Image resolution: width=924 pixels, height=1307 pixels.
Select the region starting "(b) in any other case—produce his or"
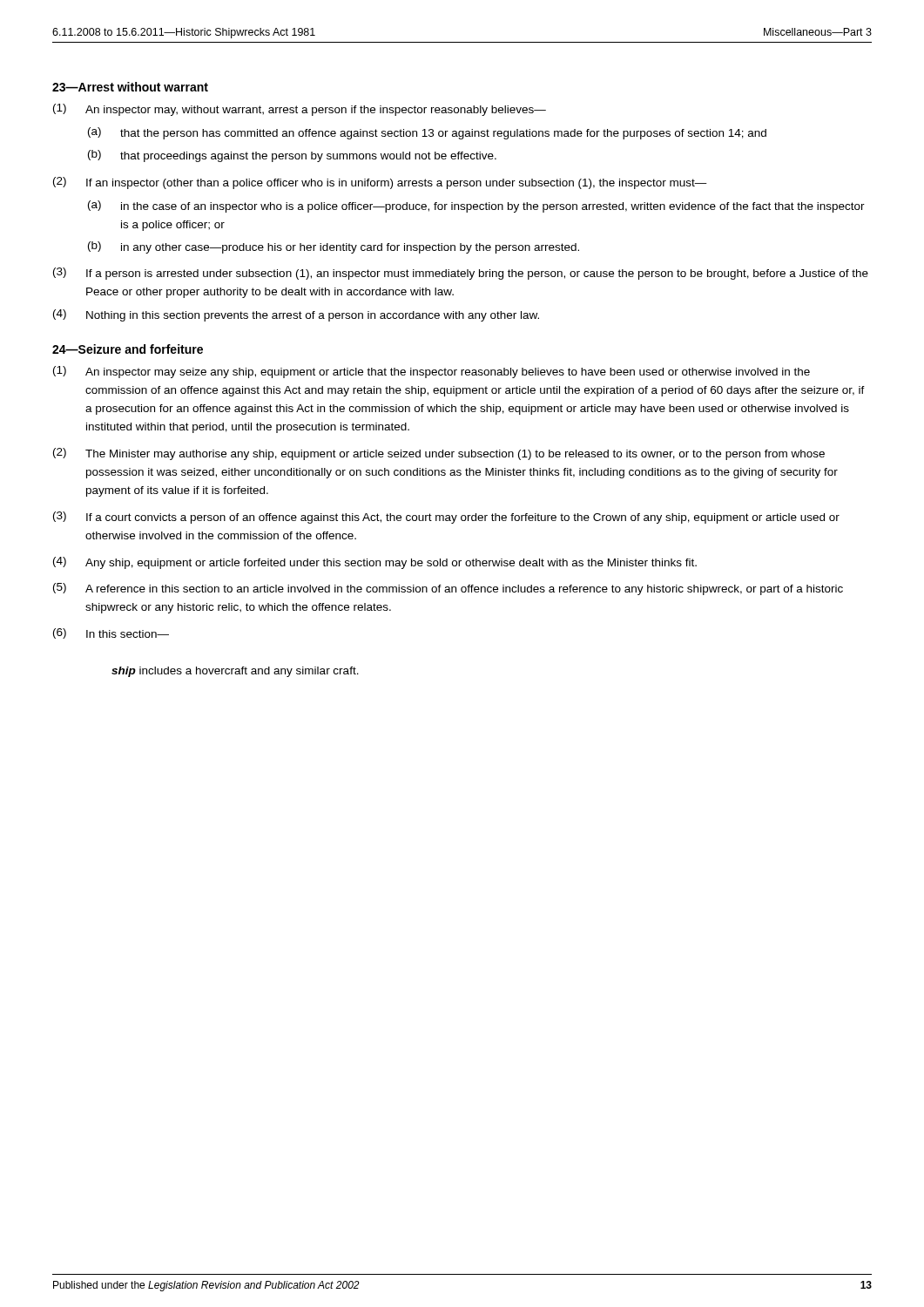(x=479, y=247)
